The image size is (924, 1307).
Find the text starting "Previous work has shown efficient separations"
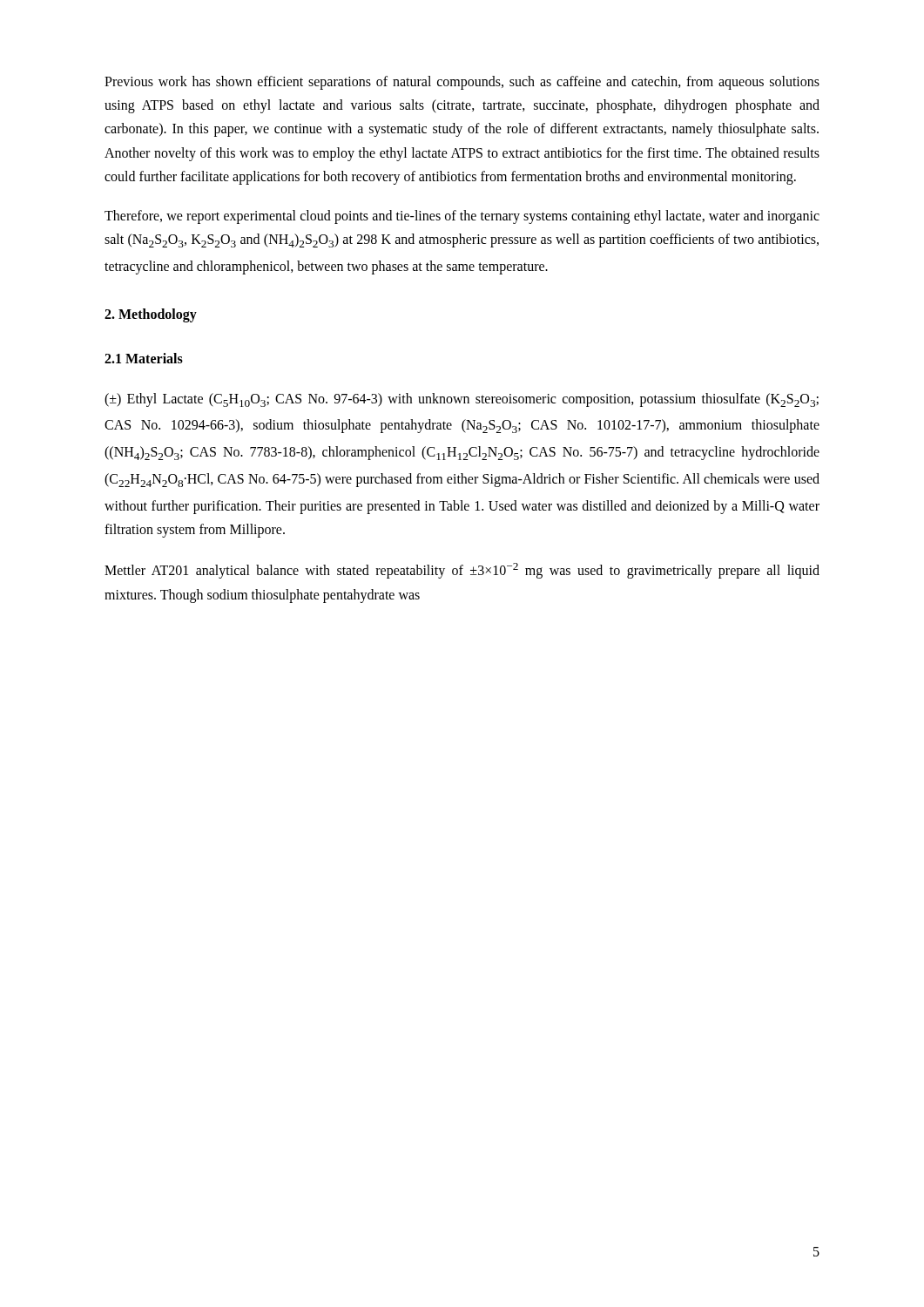coord(462,129)
